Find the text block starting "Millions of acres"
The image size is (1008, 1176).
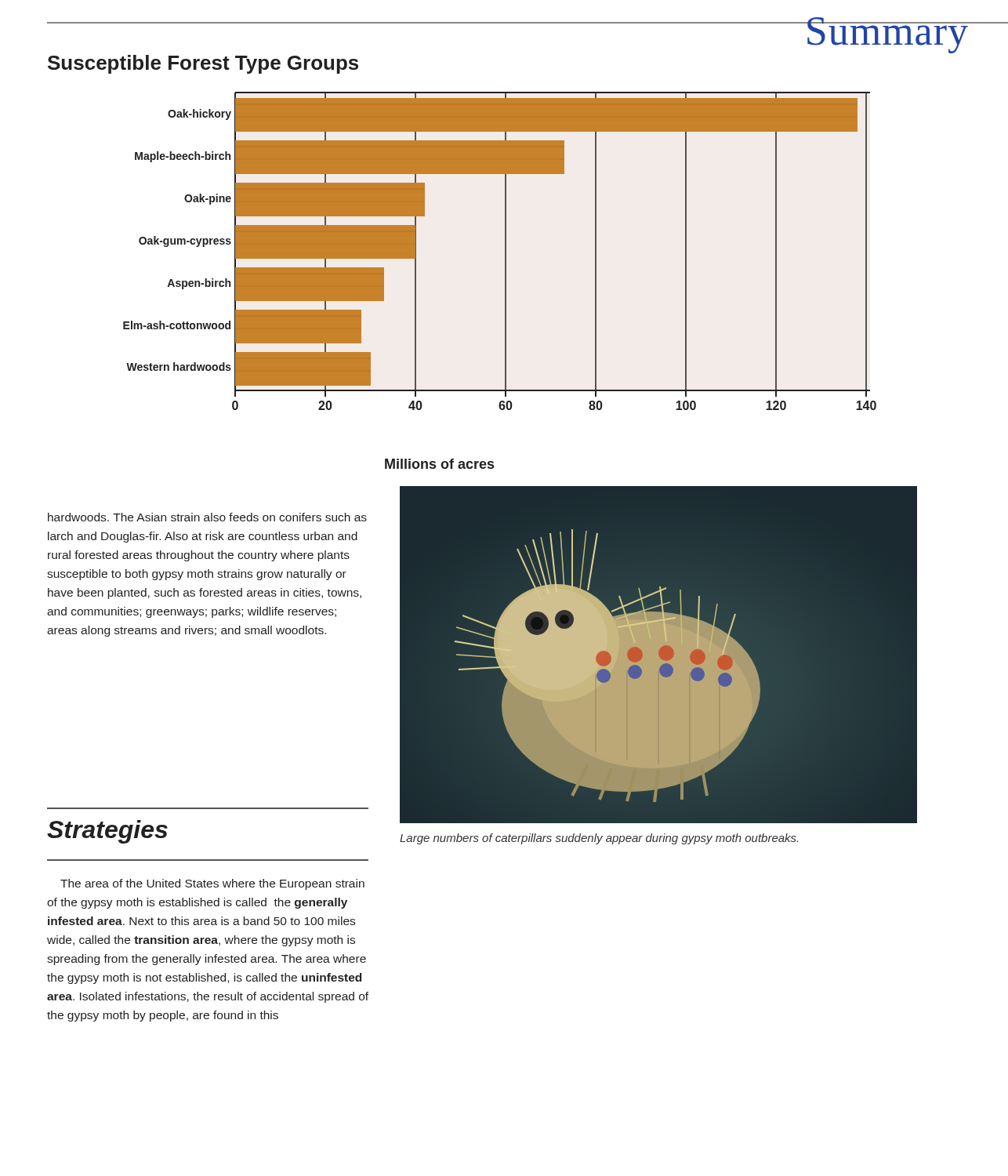439,464
